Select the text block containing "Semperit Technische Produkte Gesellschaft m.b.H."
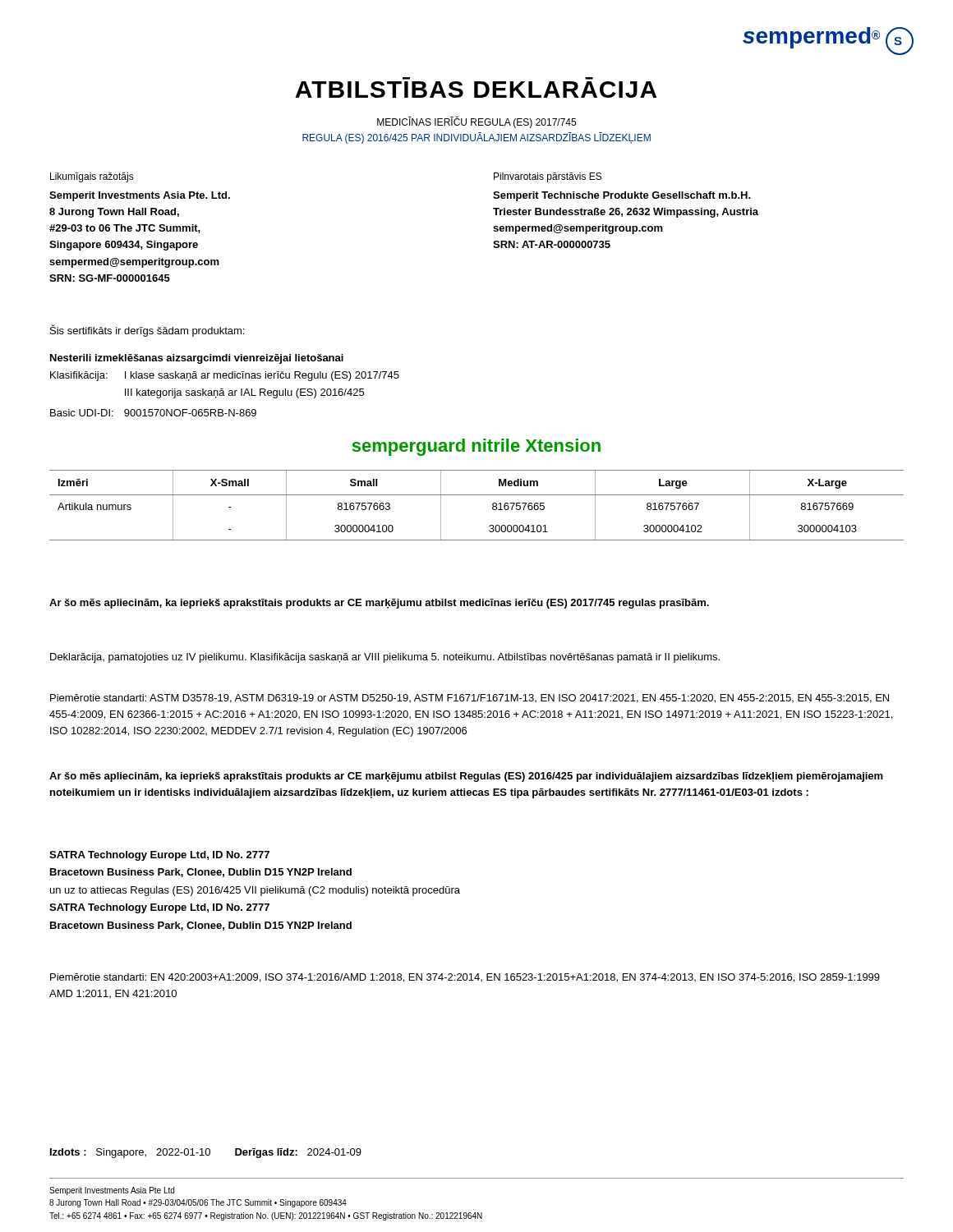Screen dimensions: 1232x953 click(x=626, y=220)
